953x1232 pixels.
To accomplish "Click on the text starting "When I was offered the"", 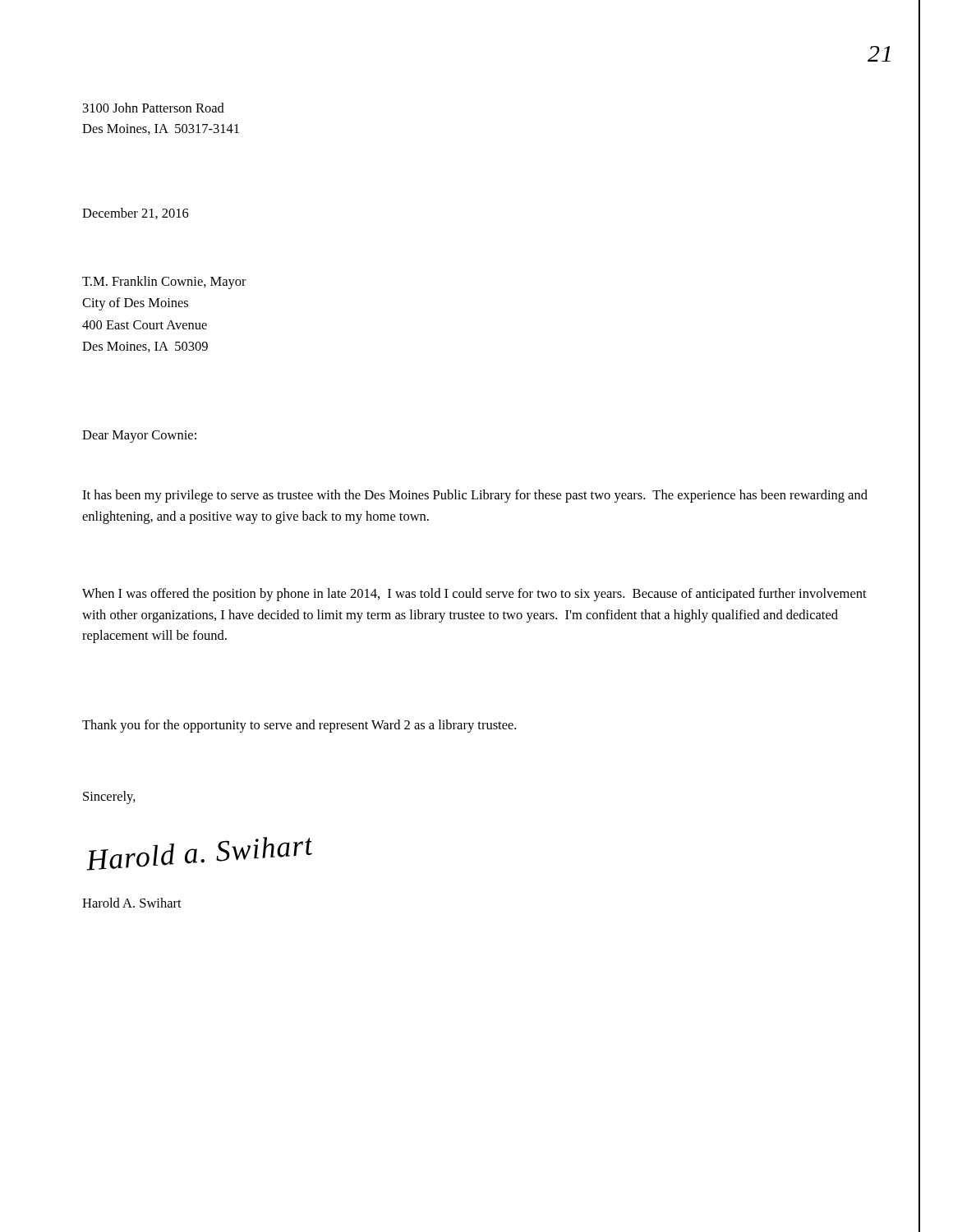I will click(474, 614).
